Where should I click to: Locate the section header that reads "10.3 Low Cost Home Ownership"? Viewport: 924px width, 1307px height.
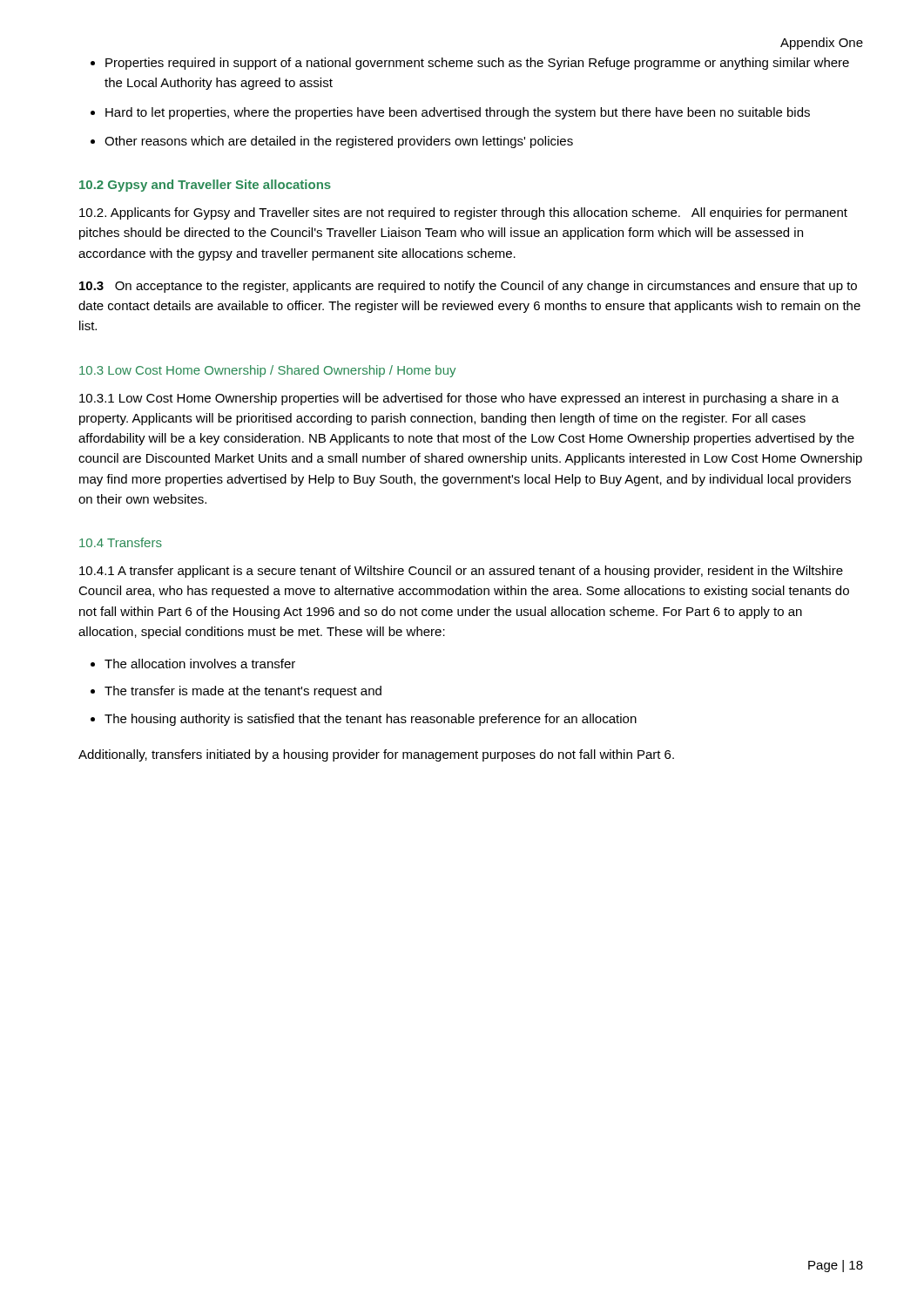click(x=267, y=369)
